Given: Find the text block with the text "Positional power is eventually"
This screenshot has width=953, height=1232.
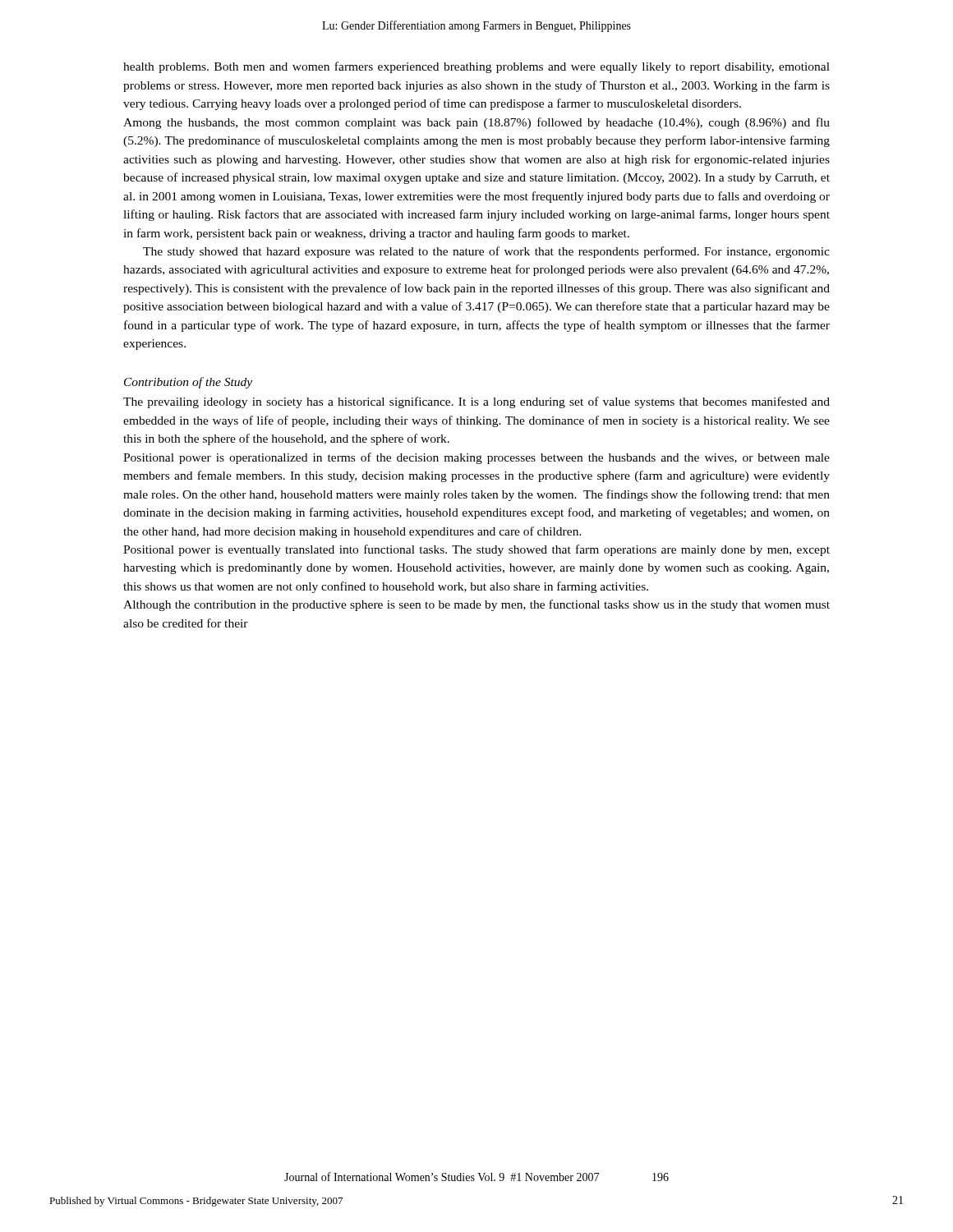Looking at the screenshot, I should click(476, 568).
